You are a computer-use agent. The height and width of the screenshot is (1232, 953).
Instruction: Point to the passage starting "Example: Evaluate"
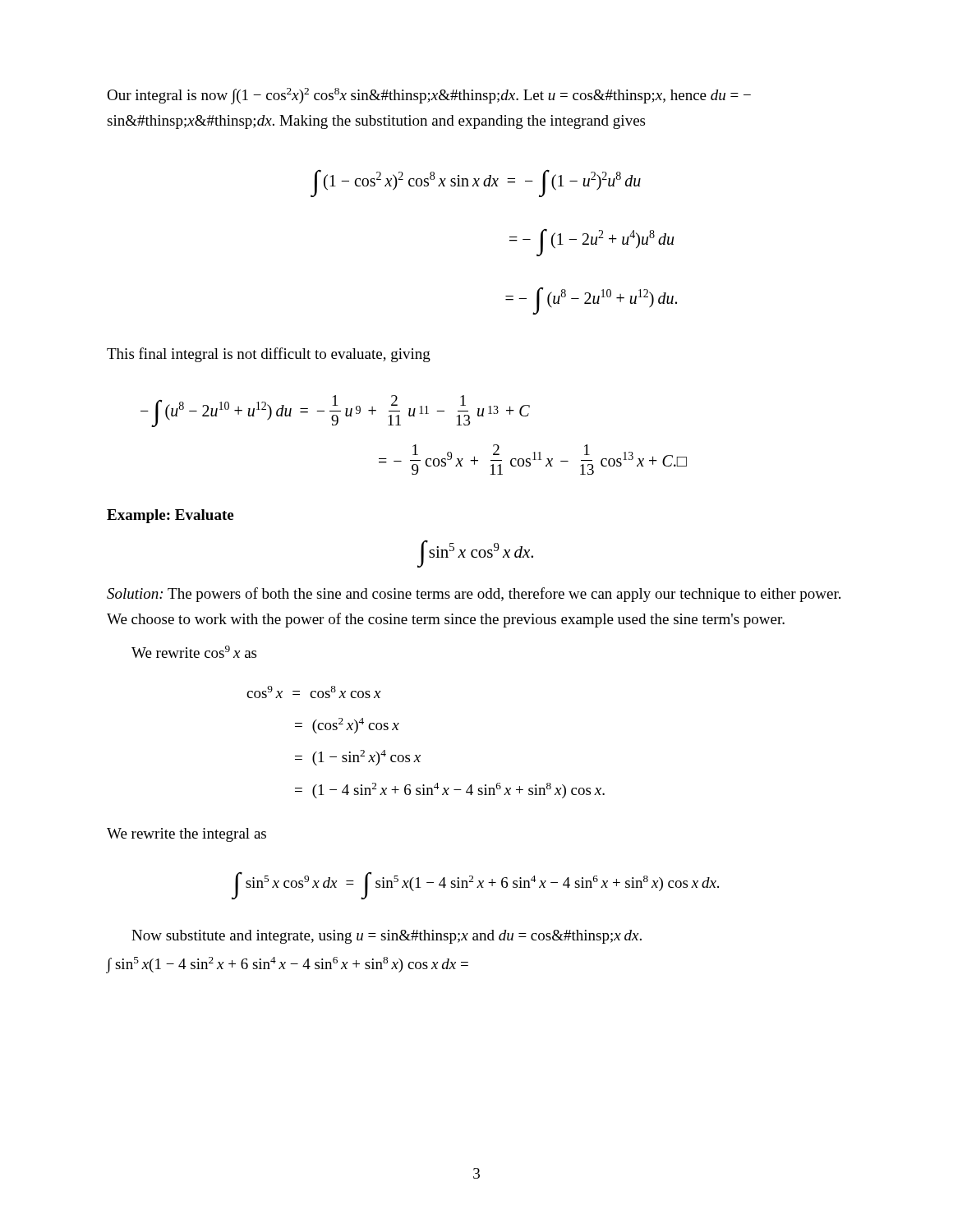click(170, 515)
